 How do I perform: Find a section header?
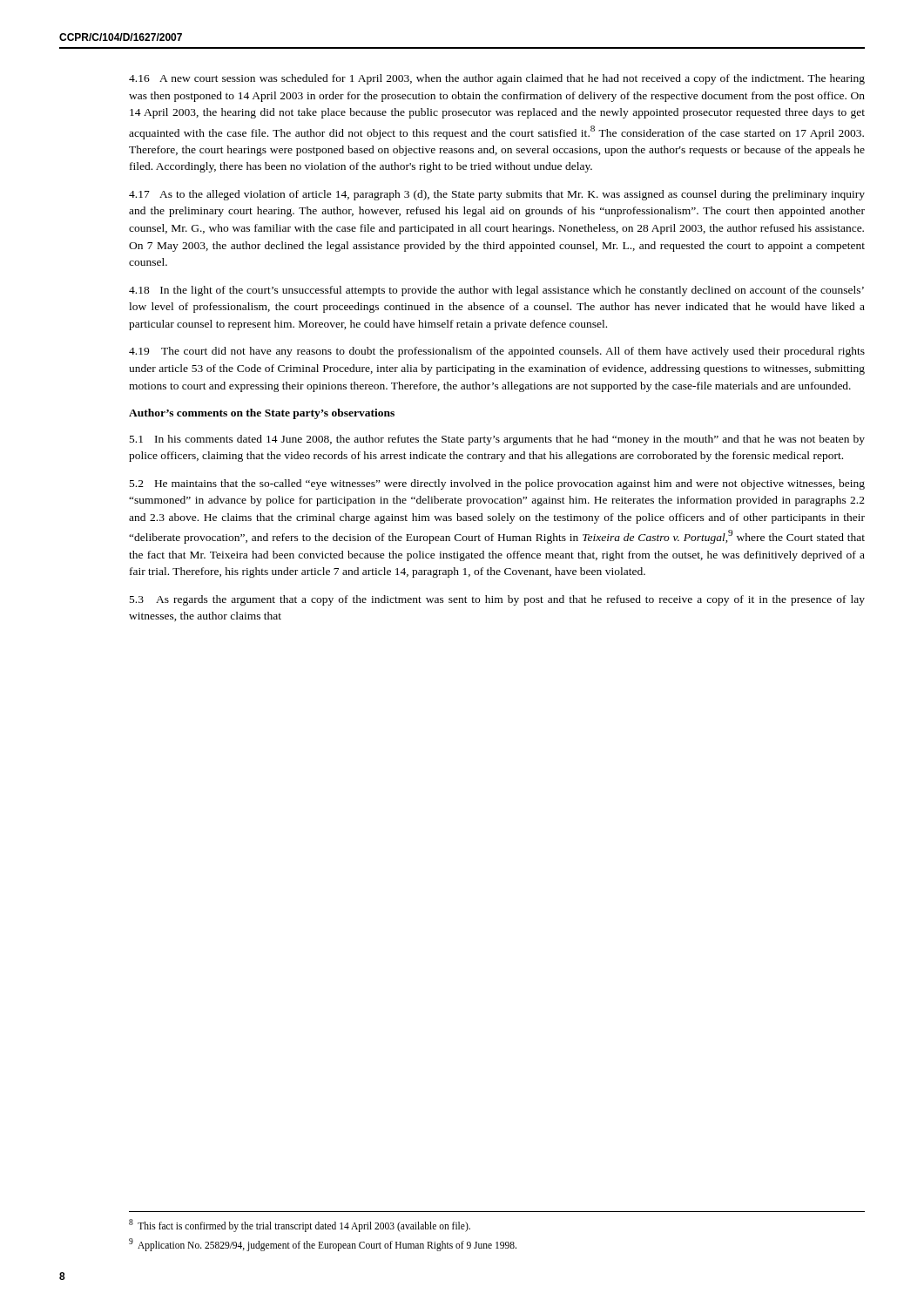click(262, 413)
